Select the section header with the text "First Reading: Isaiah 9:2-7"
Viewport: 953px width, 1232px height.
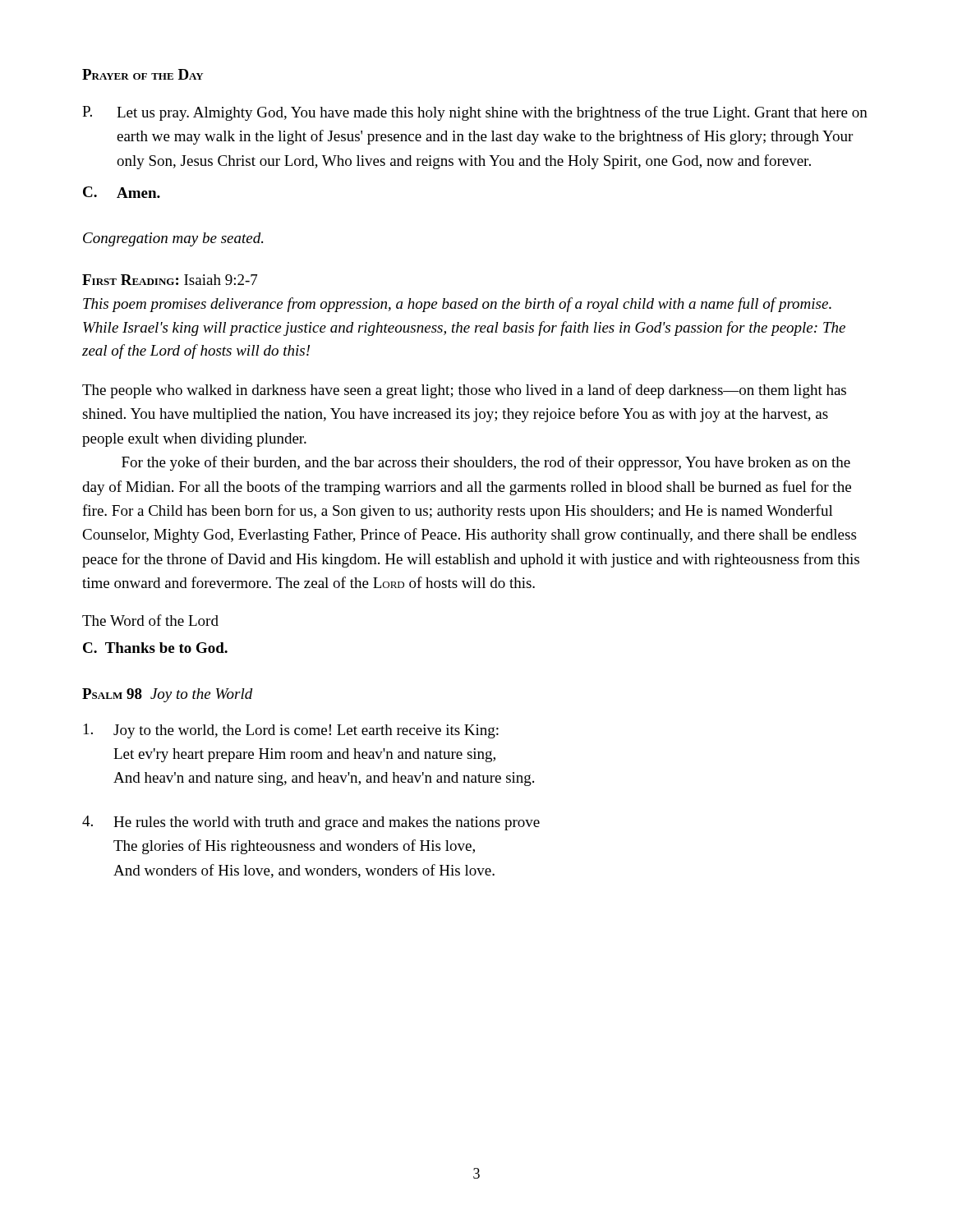[170, 280]
